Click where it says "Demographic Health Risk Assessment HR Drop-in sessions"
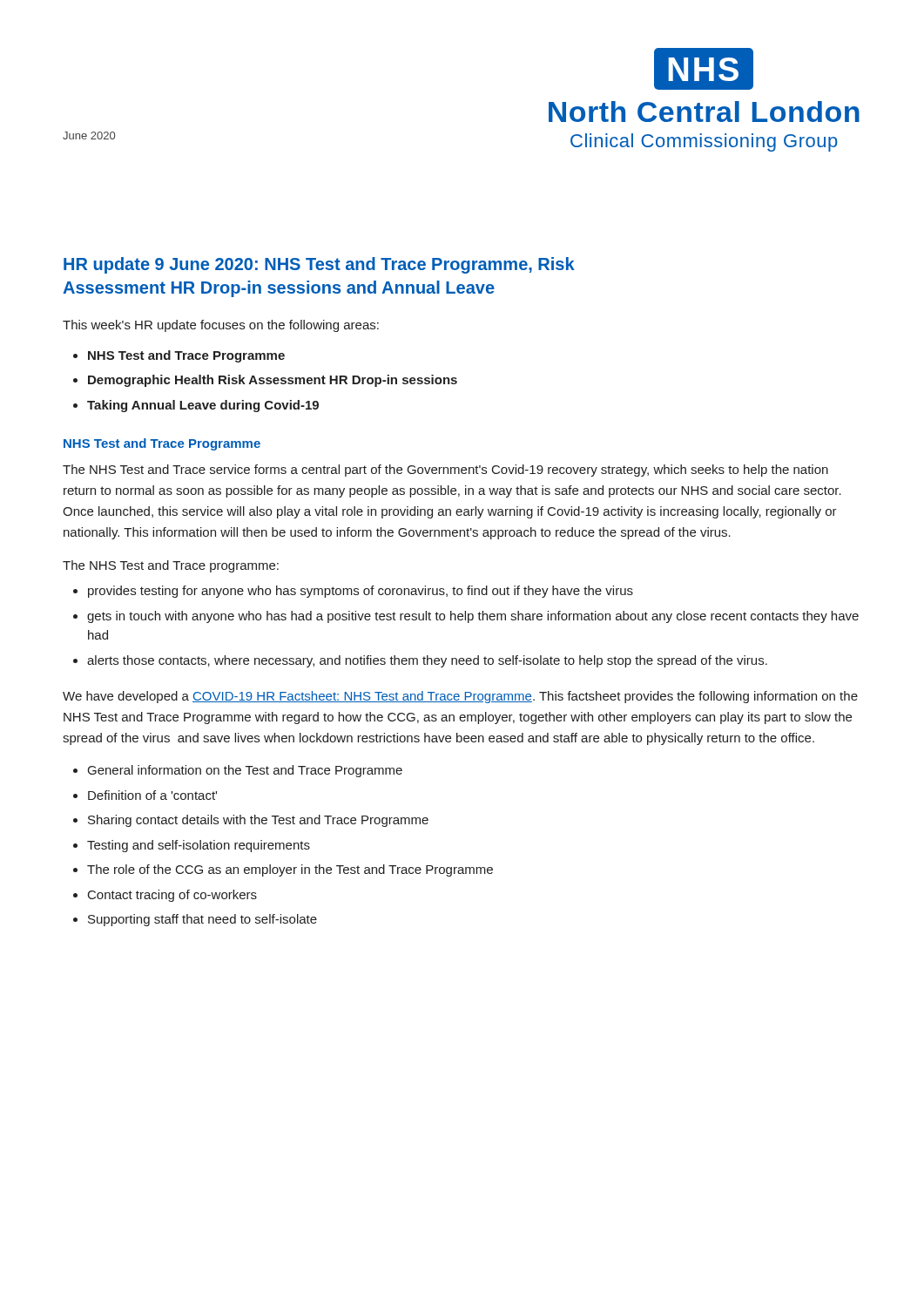Screen dimensions: 1307x924 tap(272, 379)
